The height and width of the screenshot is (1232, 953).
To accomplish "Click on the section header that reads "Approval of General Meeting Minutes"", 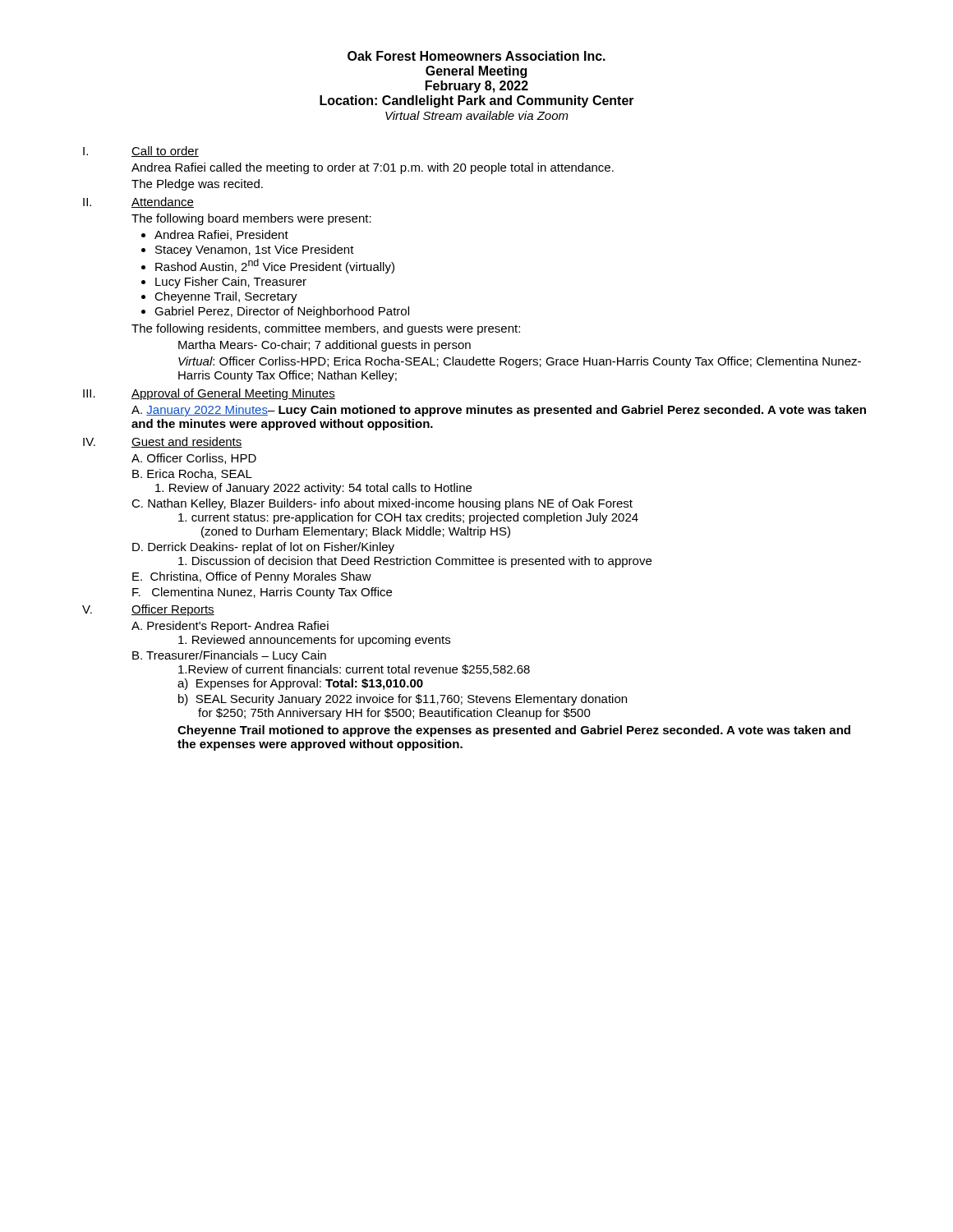I will tap(233, 393).
